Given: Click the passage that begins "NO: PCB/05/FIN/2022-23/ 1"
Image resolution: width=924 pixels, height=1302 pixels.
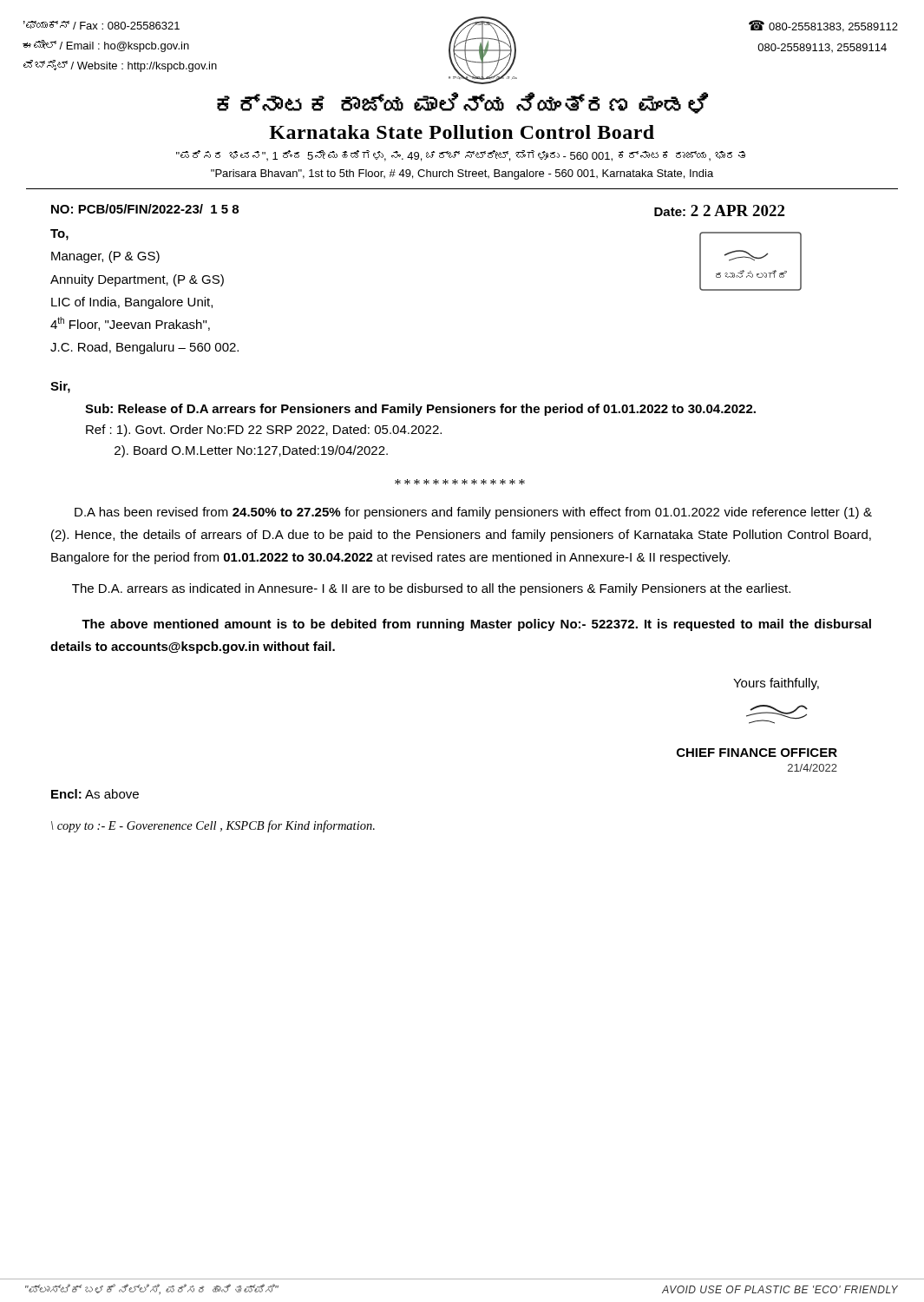Looking at the screenshot, I should 137,210.
